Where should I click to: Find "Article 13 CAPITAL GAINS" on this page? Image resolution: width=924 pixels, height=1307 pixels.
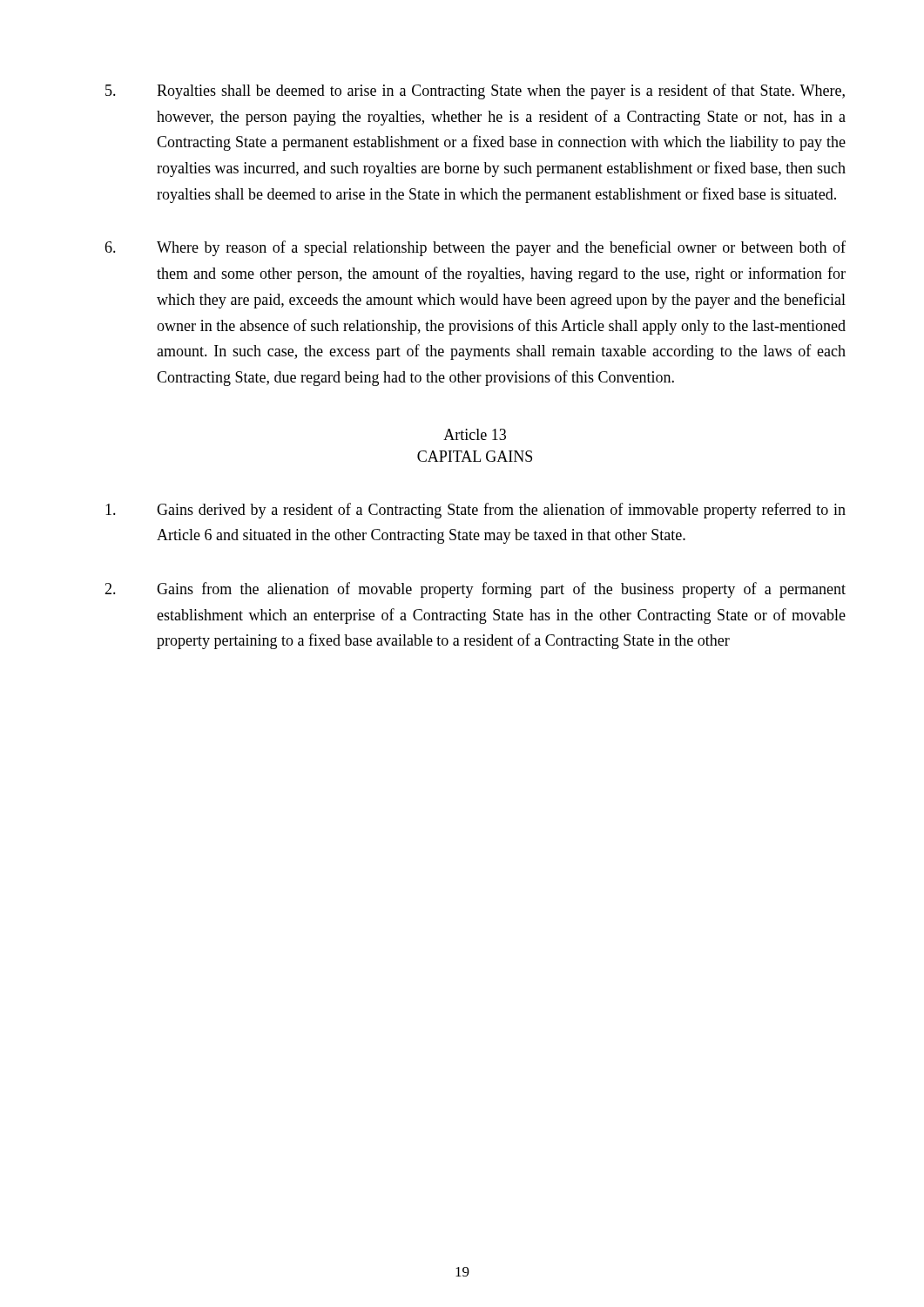[x=475, y=446]
